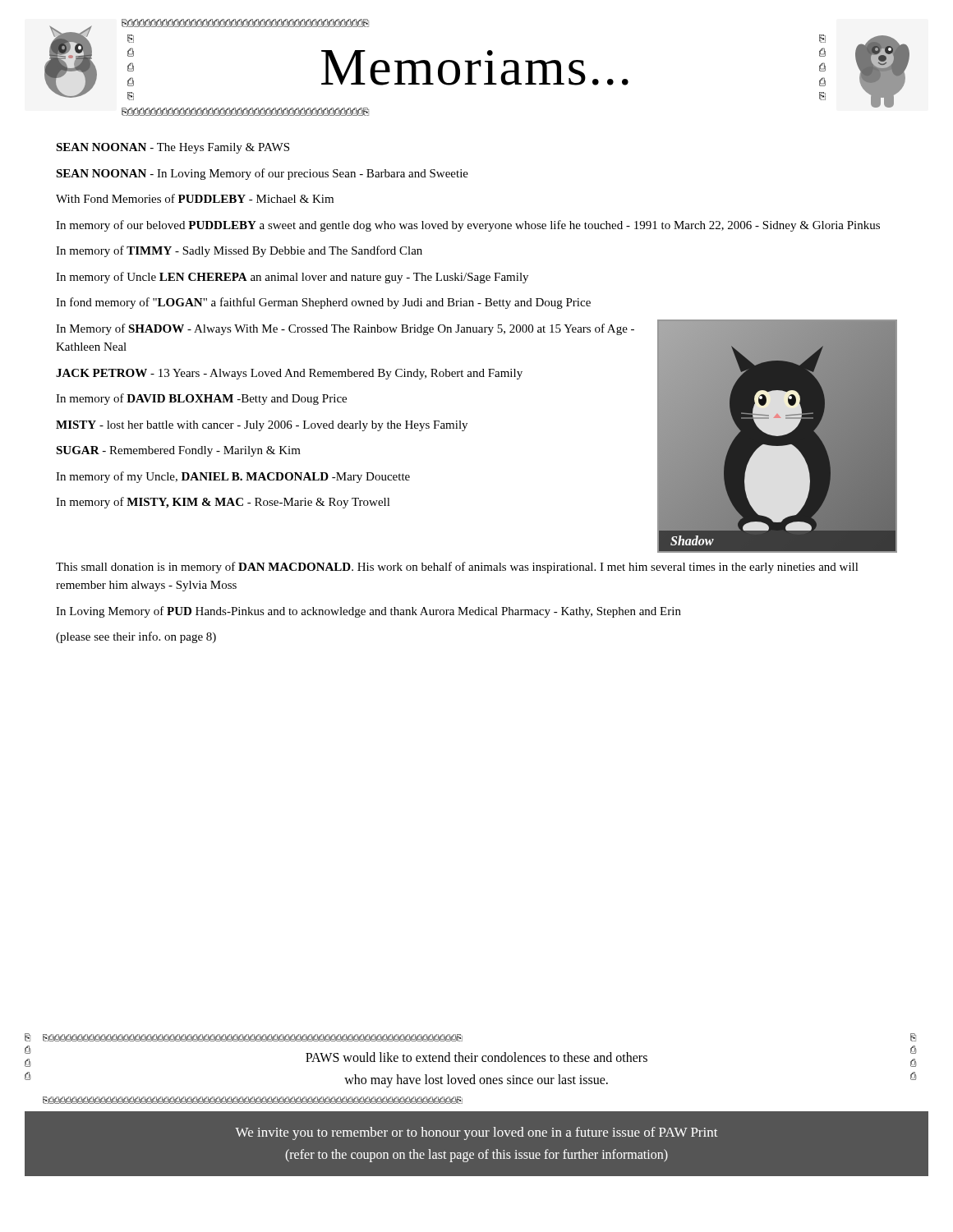The height and width of the screenshot is (1232, 953).
Task: Point to the block beginning "⎘⎙⎙⎙ ⎘⎙⎙⎙⎙⎙⎙⎙⎙⎙⎙⎙⎙⎙⎙⎙⎙⎙⎙⎙⎙⎙⎙⎙⎙⎙⎙⎙⎙⎙⎙⎙⎙⎙⎙⎙⎙⎙⎙⎙⎙⎙⎙⎙⎙⎙⎙⎙⎙⎙⎙⎙⎙⎙⎙⎙⎙⎙⎙⎙⎙⎙⎙⎙⎙⎙⎙⎙⎙⎙⎙⎙⎘ PAWS would like to"
Action: pyautogui.click(x=476, y=1069)
